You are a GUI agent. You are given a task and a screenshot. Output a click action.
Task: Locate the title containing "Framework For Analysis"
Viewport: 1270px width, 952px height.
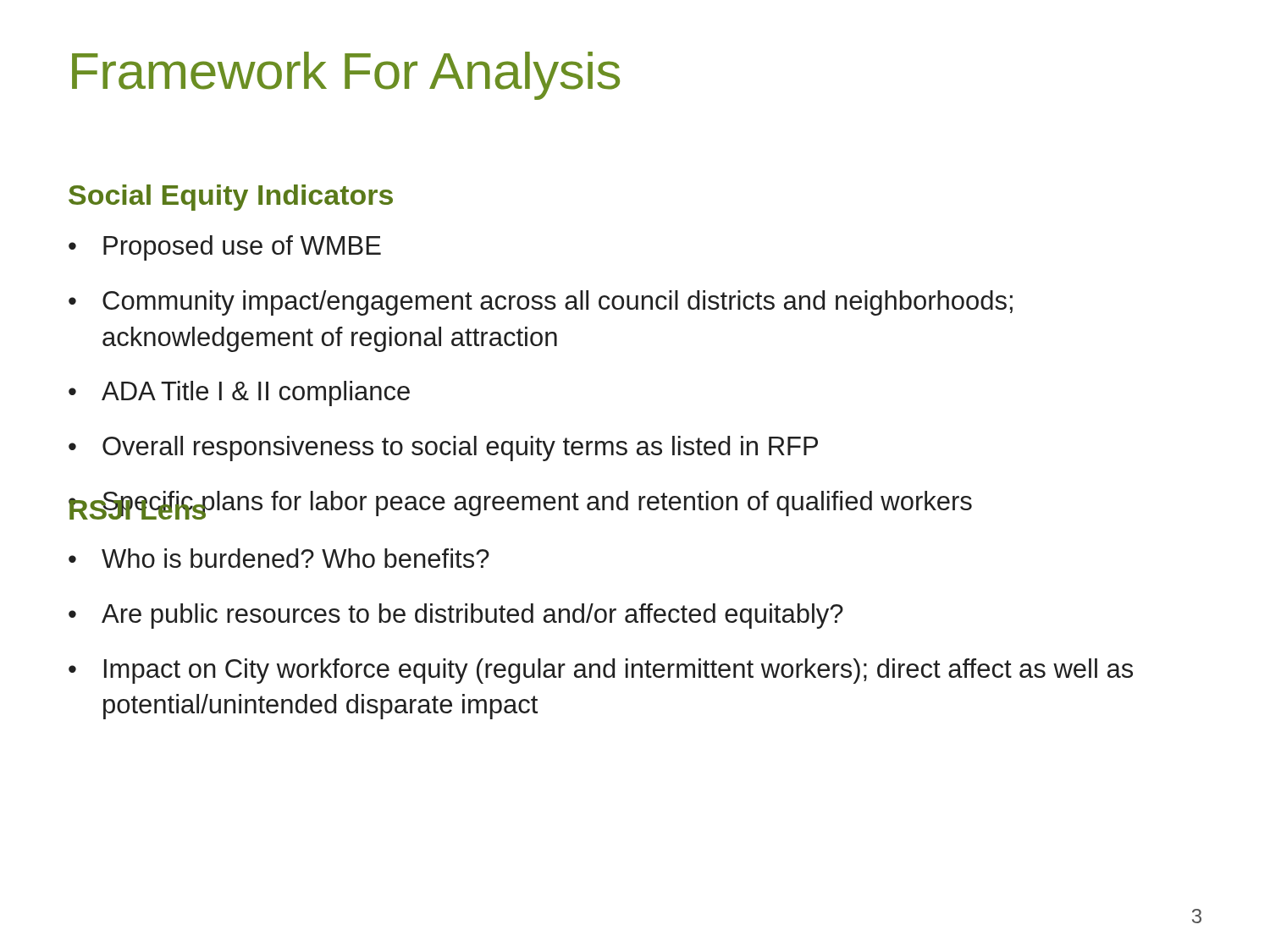click(635, 71)
